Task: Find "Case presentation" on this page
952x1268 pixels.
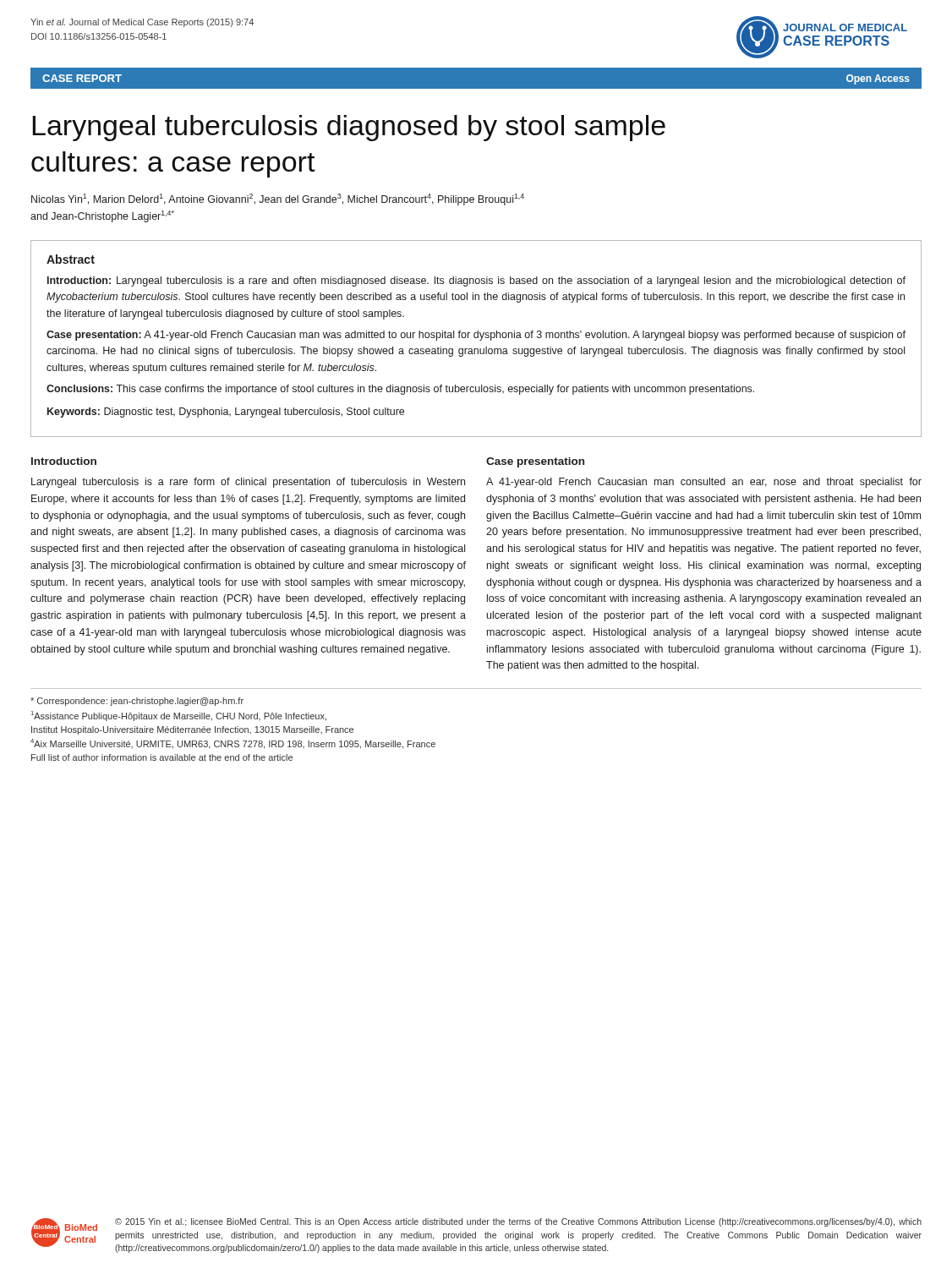Action: click(536, 461)
